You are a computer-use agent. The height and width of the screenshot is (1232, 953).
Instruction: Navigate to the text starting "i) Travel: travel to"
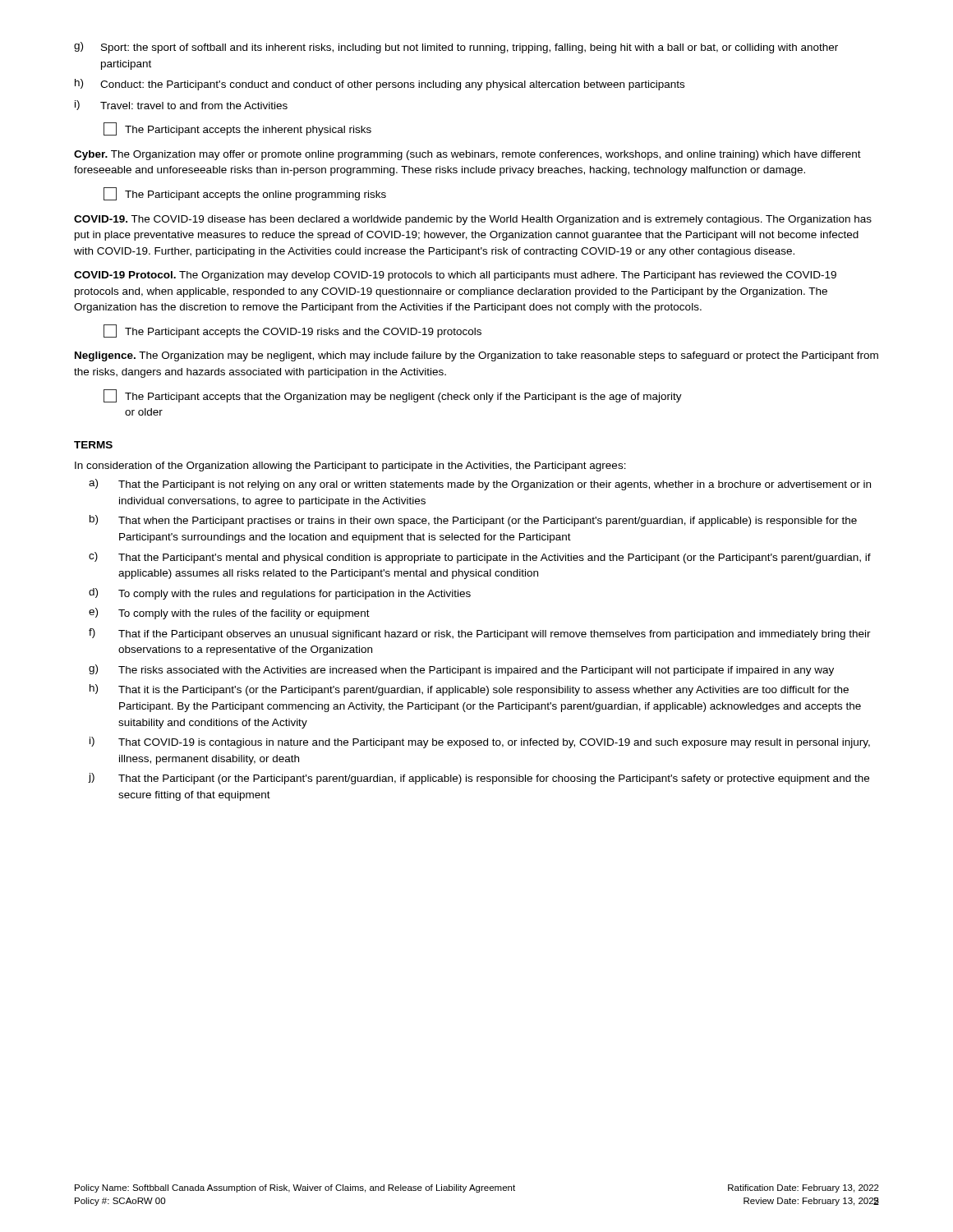point(181,105)
